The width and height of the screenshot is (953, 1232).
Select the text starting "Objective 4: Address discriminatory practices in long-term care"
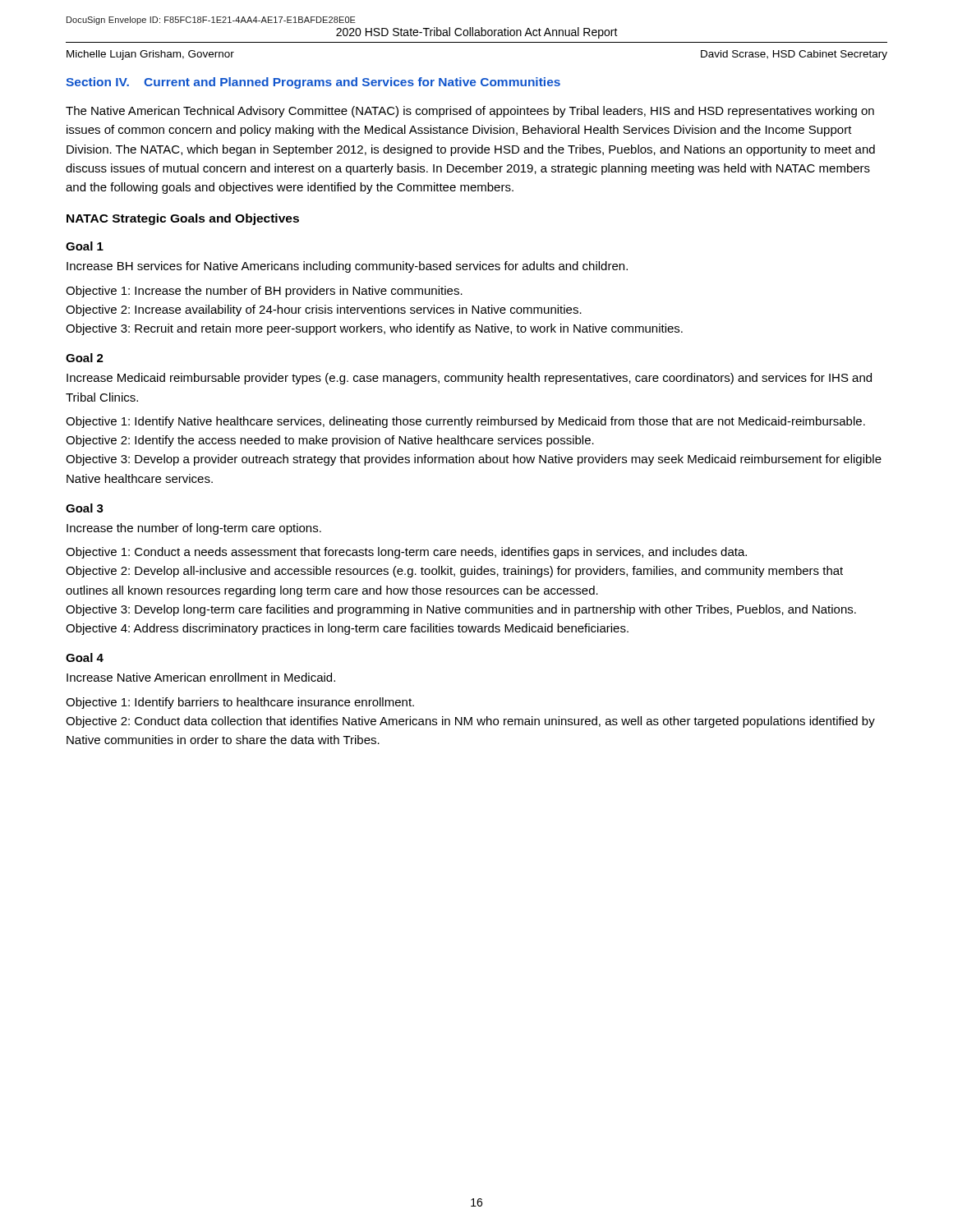coord(348,628)
